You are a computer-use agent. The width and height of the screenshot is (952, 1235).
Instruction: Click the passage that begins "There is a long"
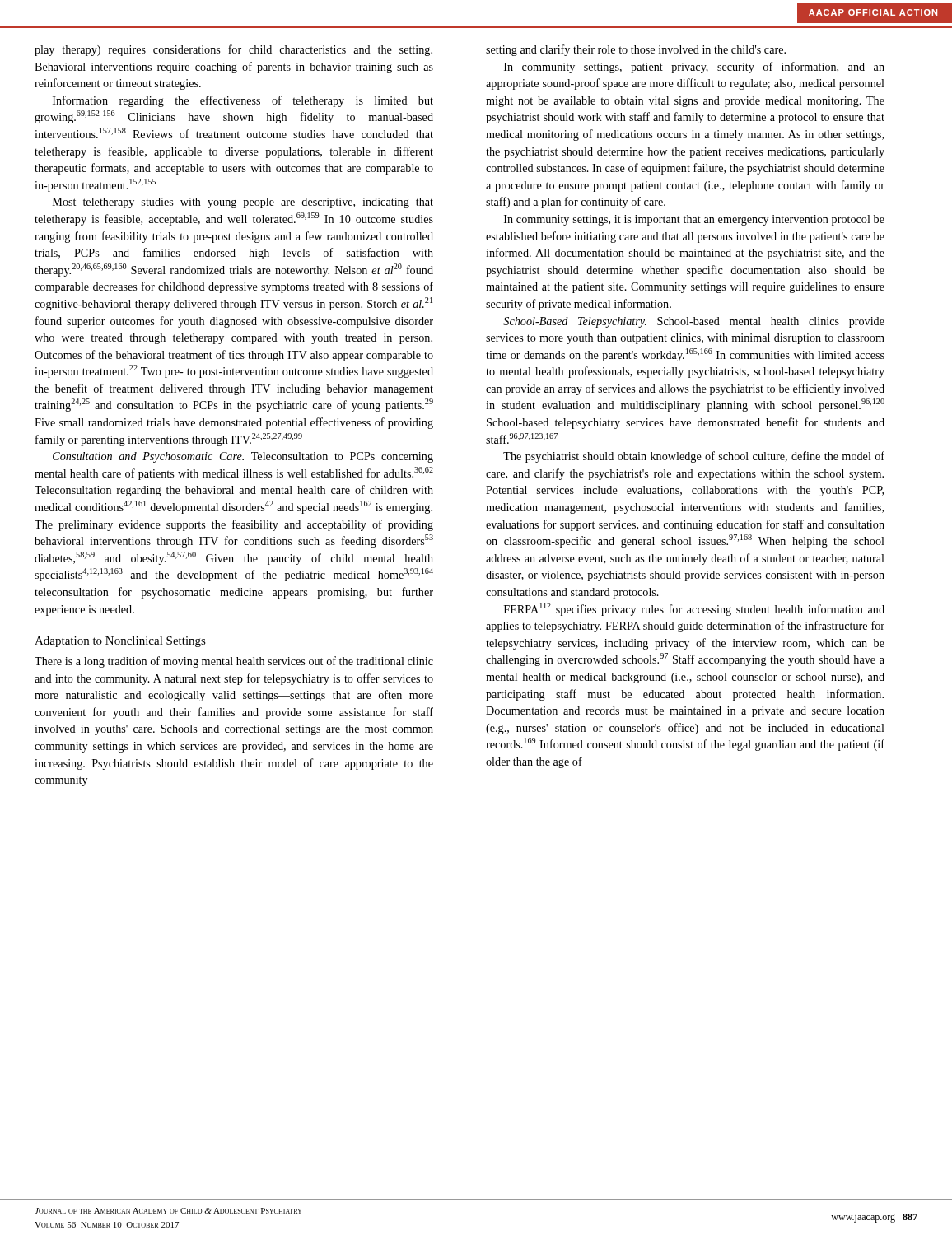click(234, 721)
